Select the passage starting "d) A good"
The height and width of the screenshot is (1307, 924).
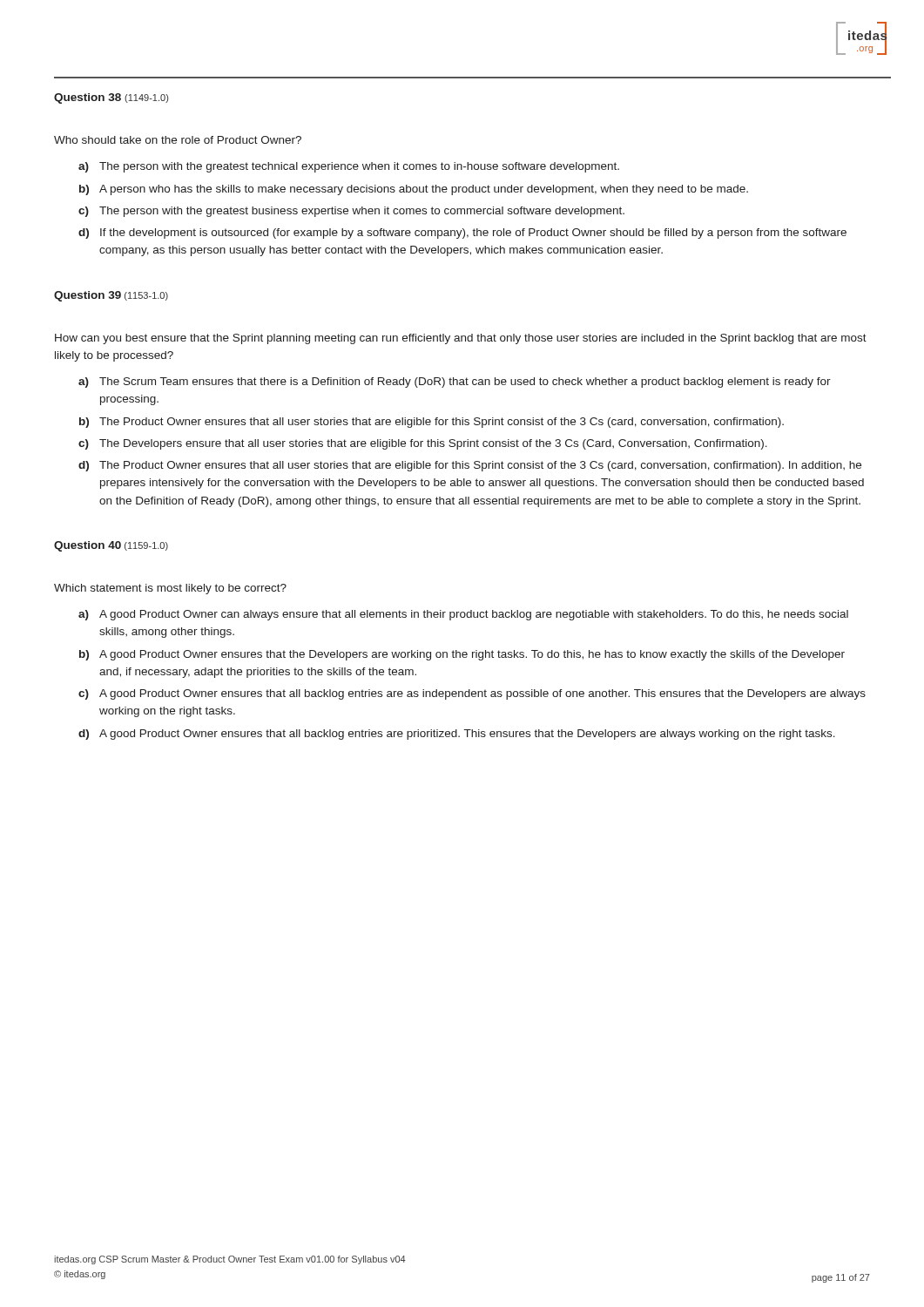pos(474,733)
